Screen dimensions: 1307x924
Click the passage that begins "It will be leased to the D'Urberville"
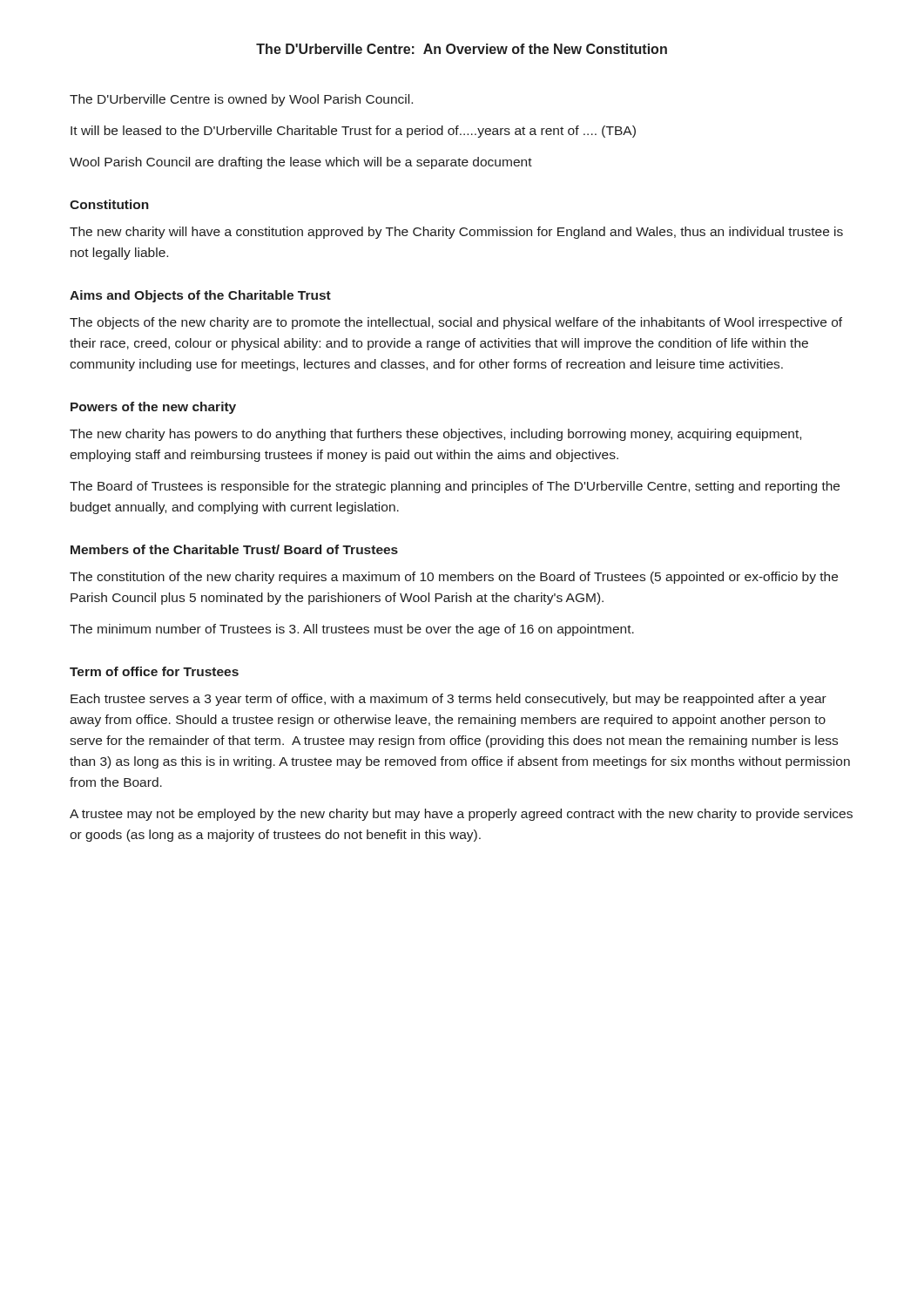tap(353, 130)
